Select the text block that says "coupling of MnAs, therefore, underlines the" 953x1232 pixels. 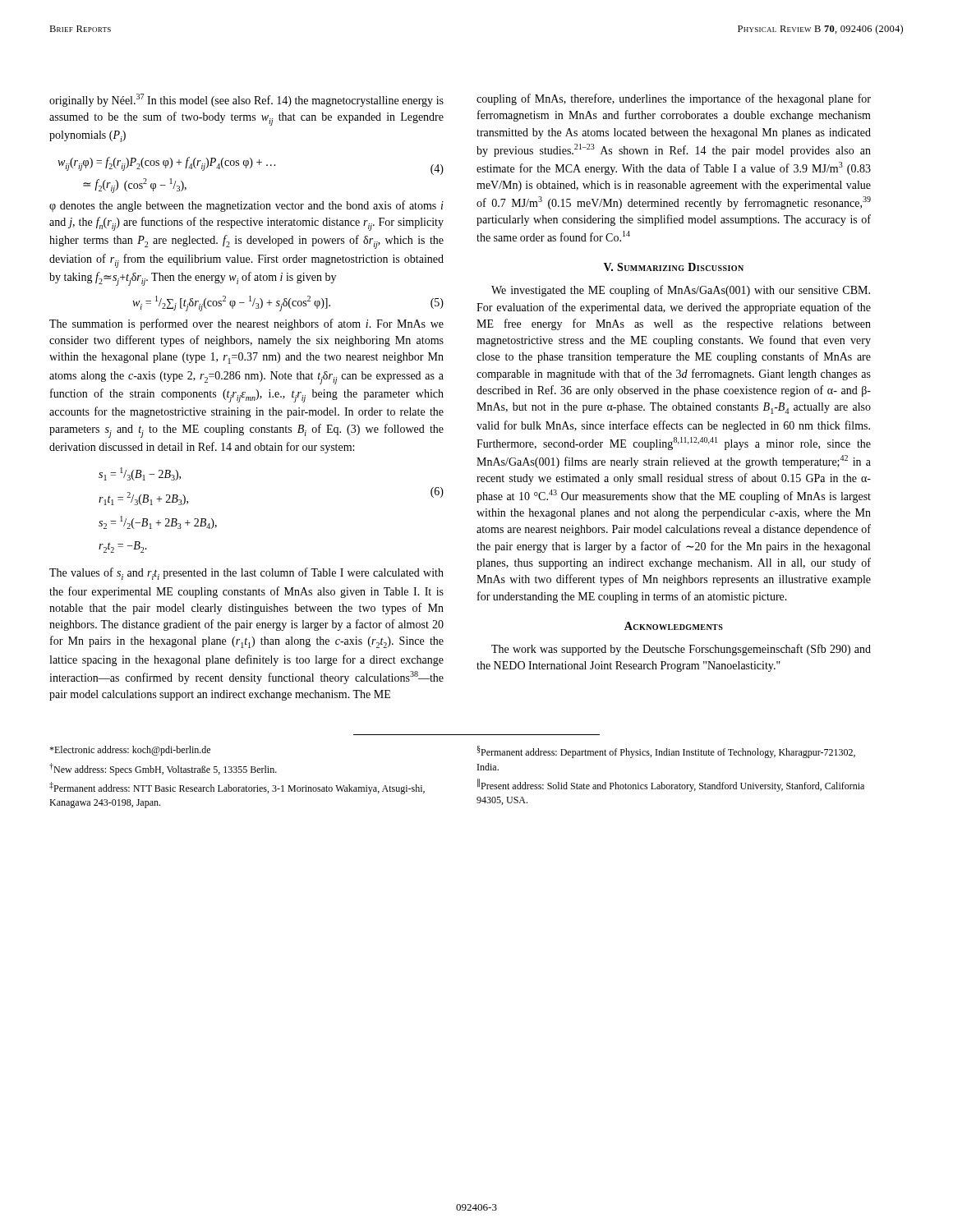pos(674,169)
